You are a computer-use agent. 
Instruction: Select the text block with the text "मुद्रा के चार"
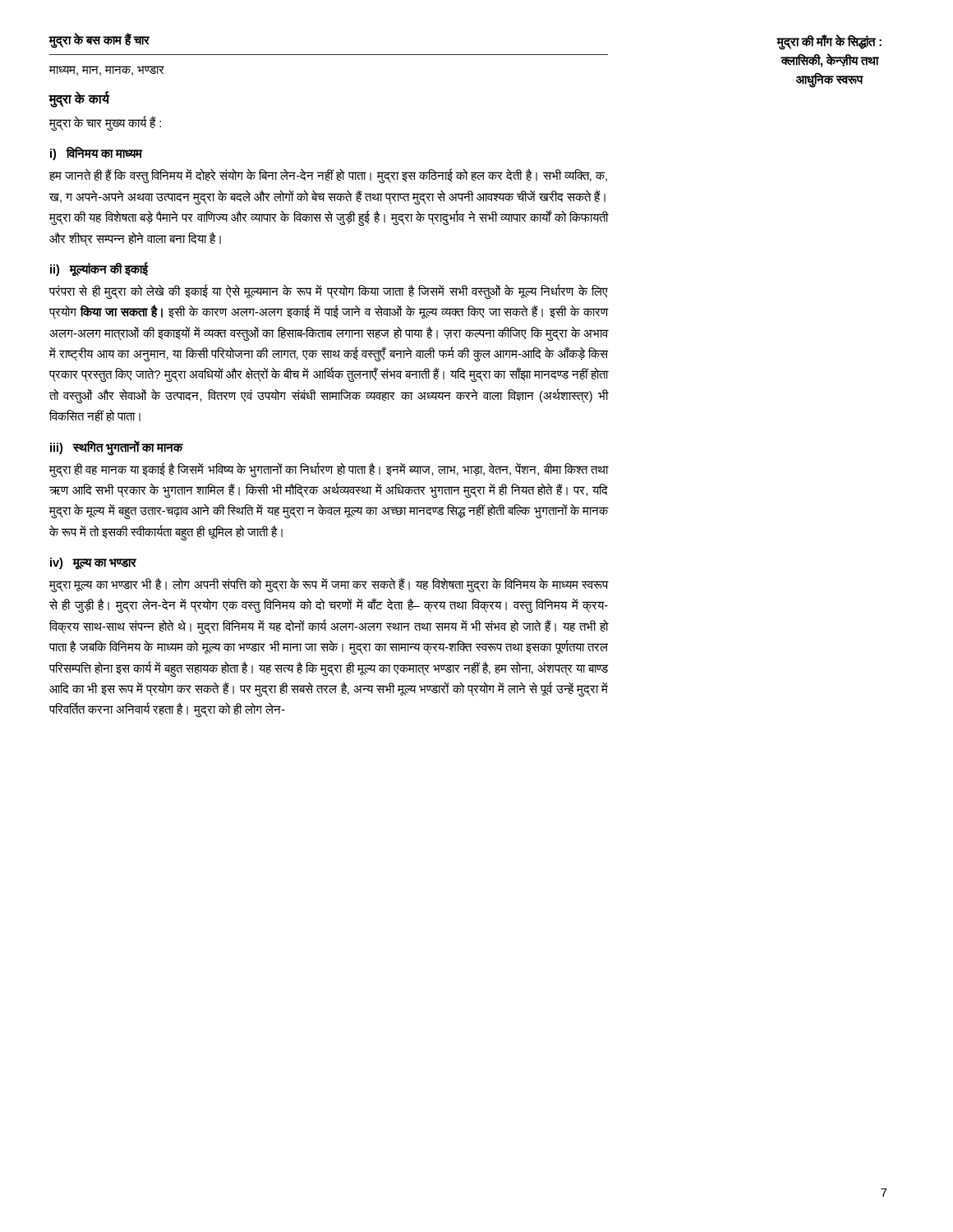pyautogui.click(x=106, y=123)
